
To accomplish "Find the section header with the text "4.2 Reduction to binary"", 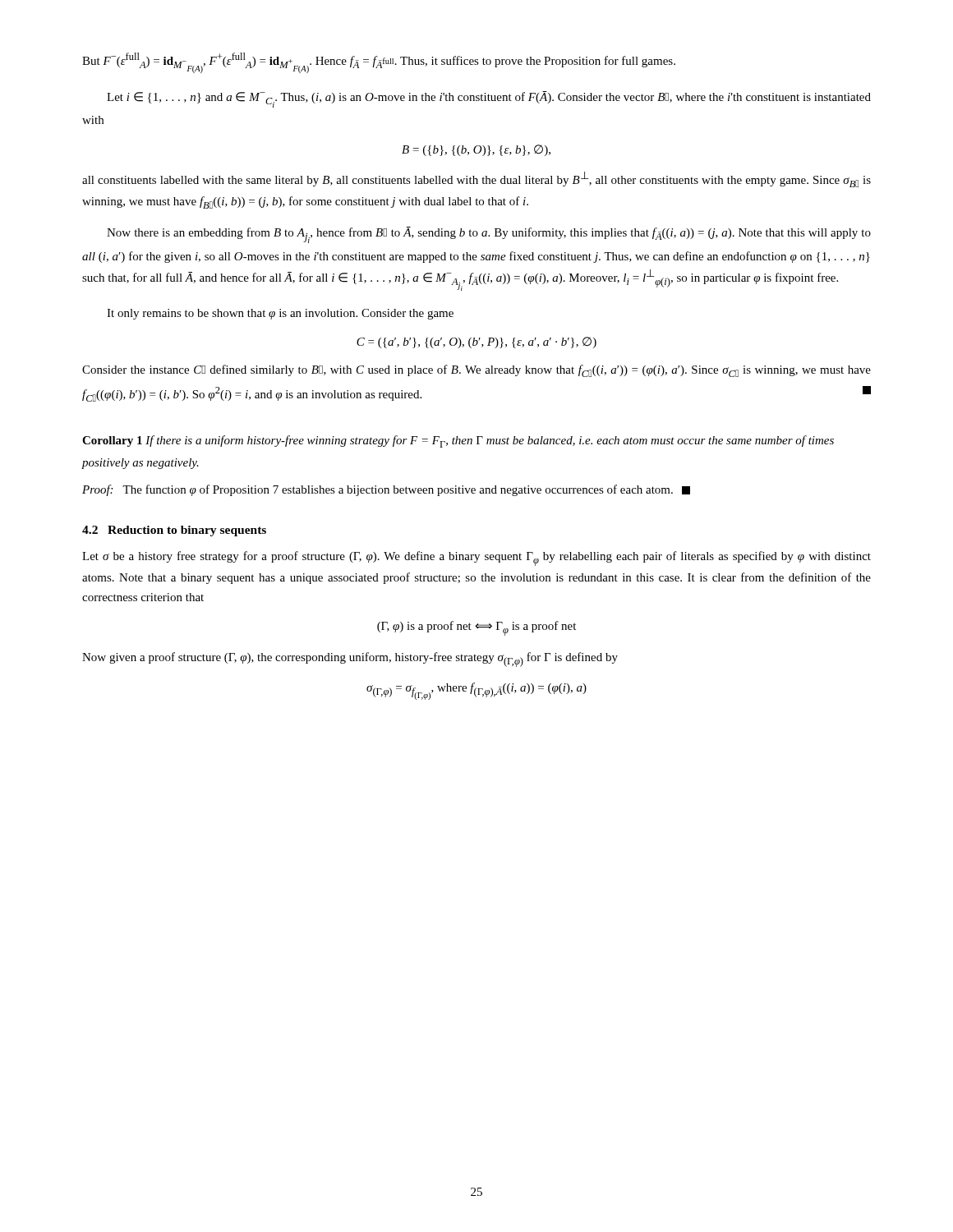I will (x=174, y=529).
